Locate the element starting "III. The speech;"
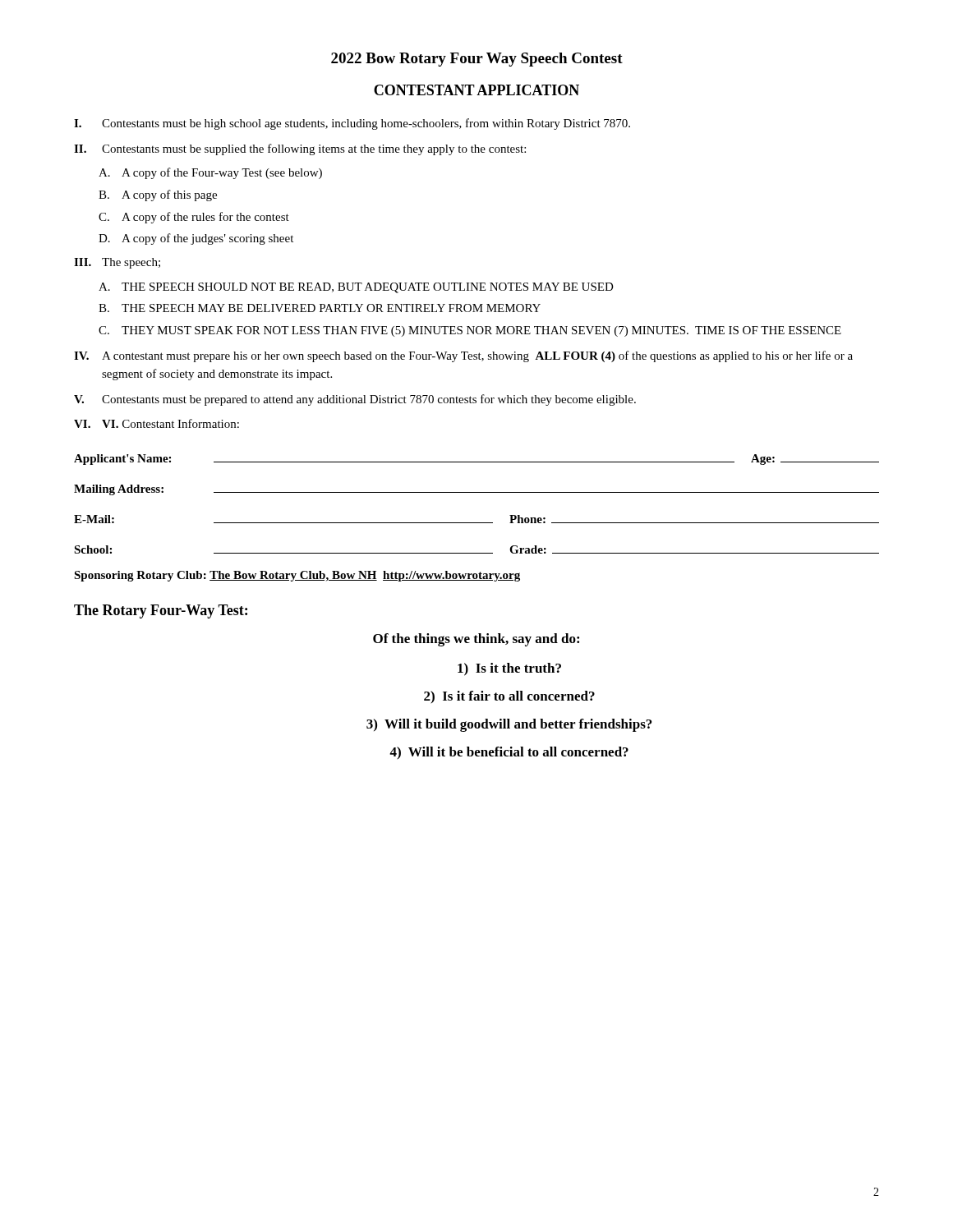This screenshot has width=953, height=1232. pyautogui.click(x=117, y=263)
